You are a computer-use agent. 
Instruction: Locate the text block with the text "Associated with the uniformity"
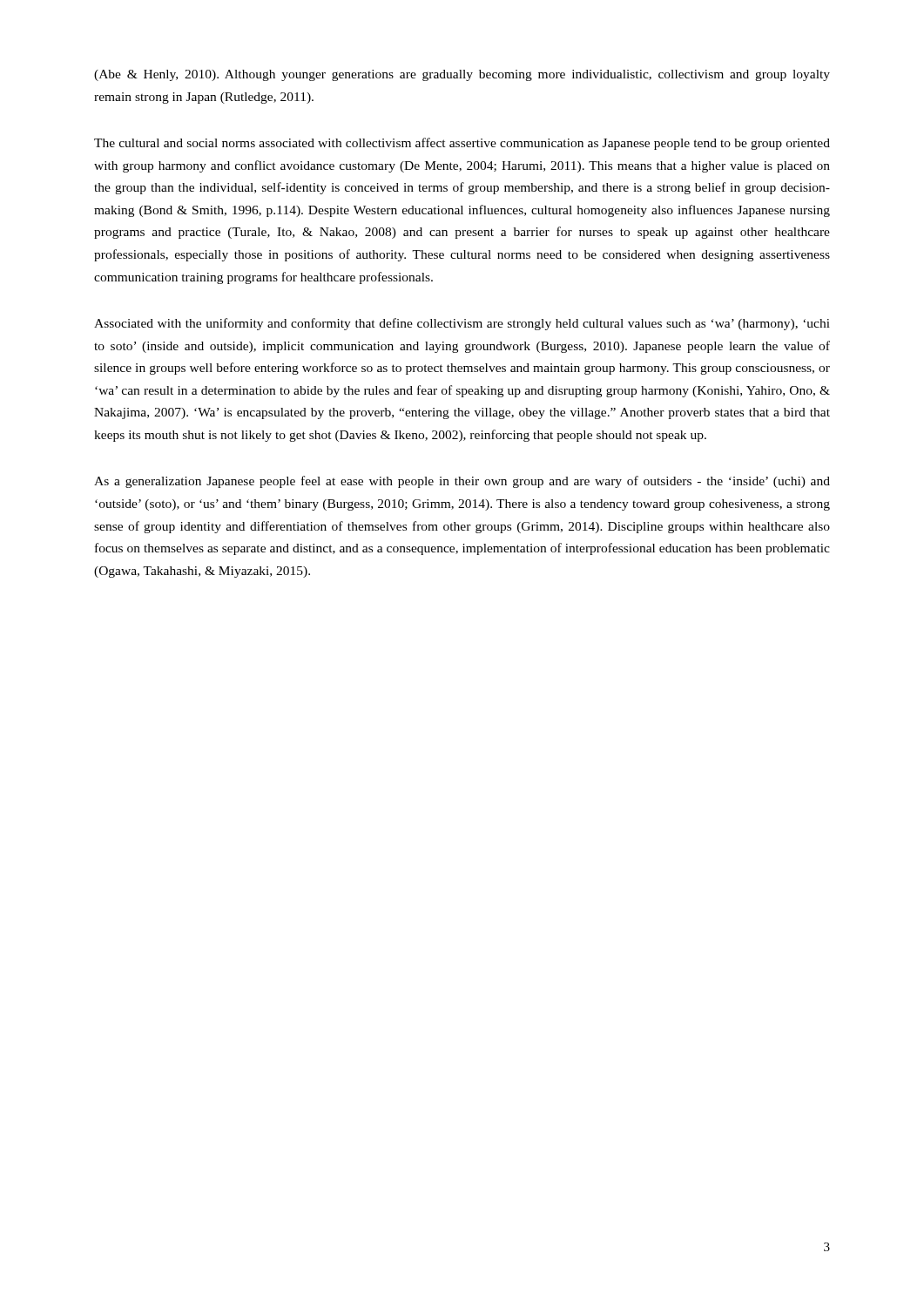(x=462, y=379)
